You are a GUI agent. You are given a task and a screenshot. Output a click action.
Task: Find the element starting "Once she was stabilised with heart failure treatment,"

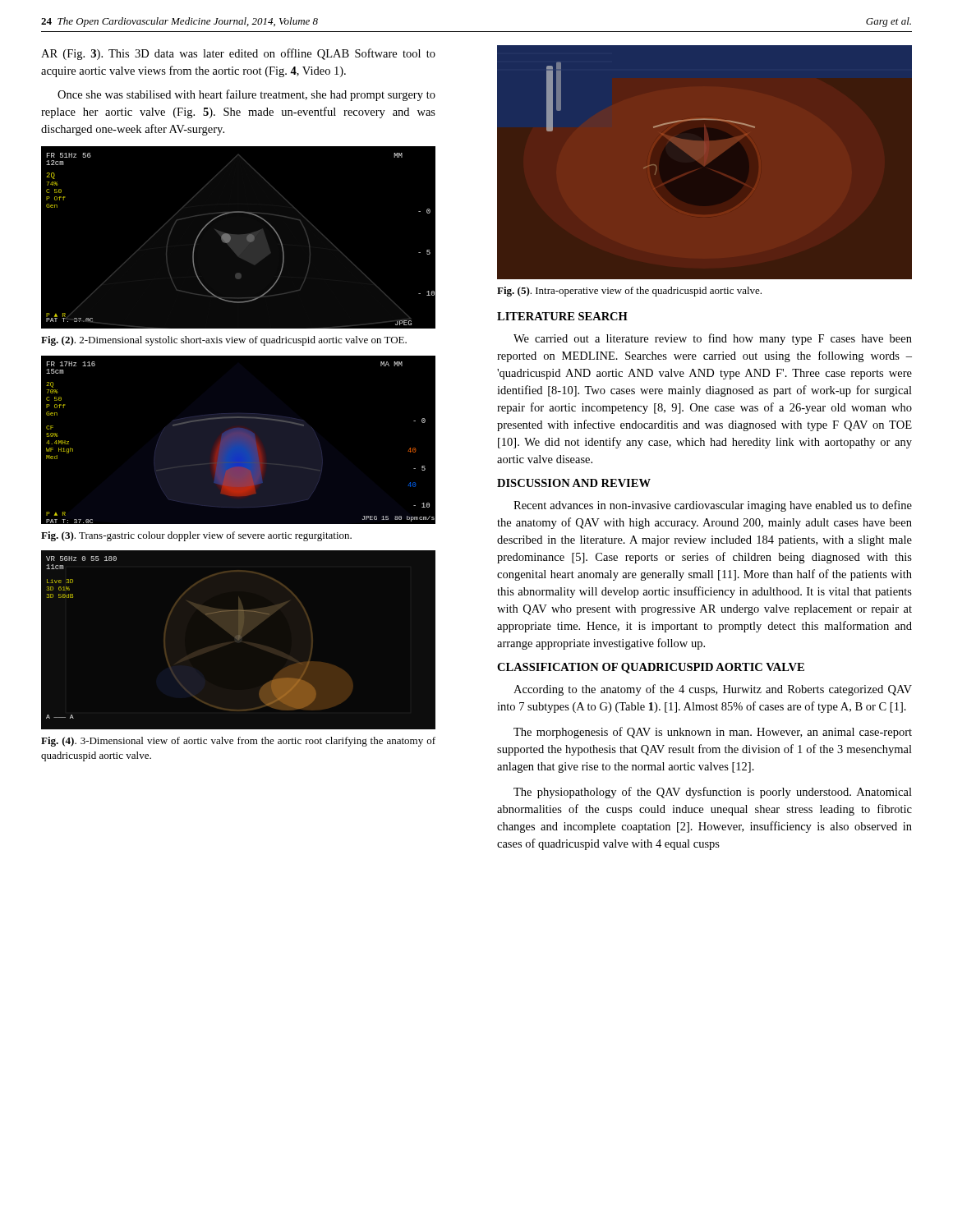(x=238, y=112)
